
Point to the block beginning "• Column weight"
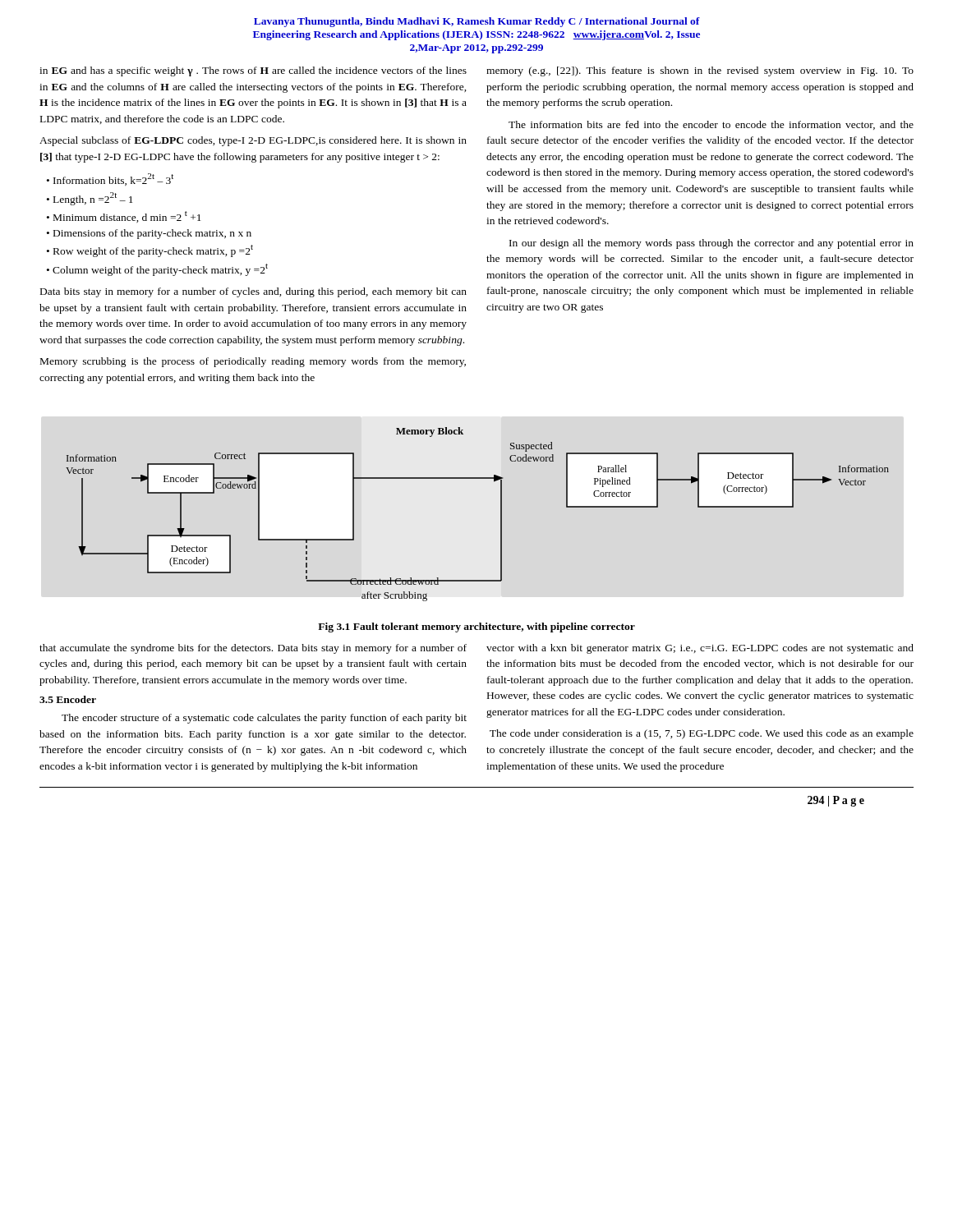(157, 268)
